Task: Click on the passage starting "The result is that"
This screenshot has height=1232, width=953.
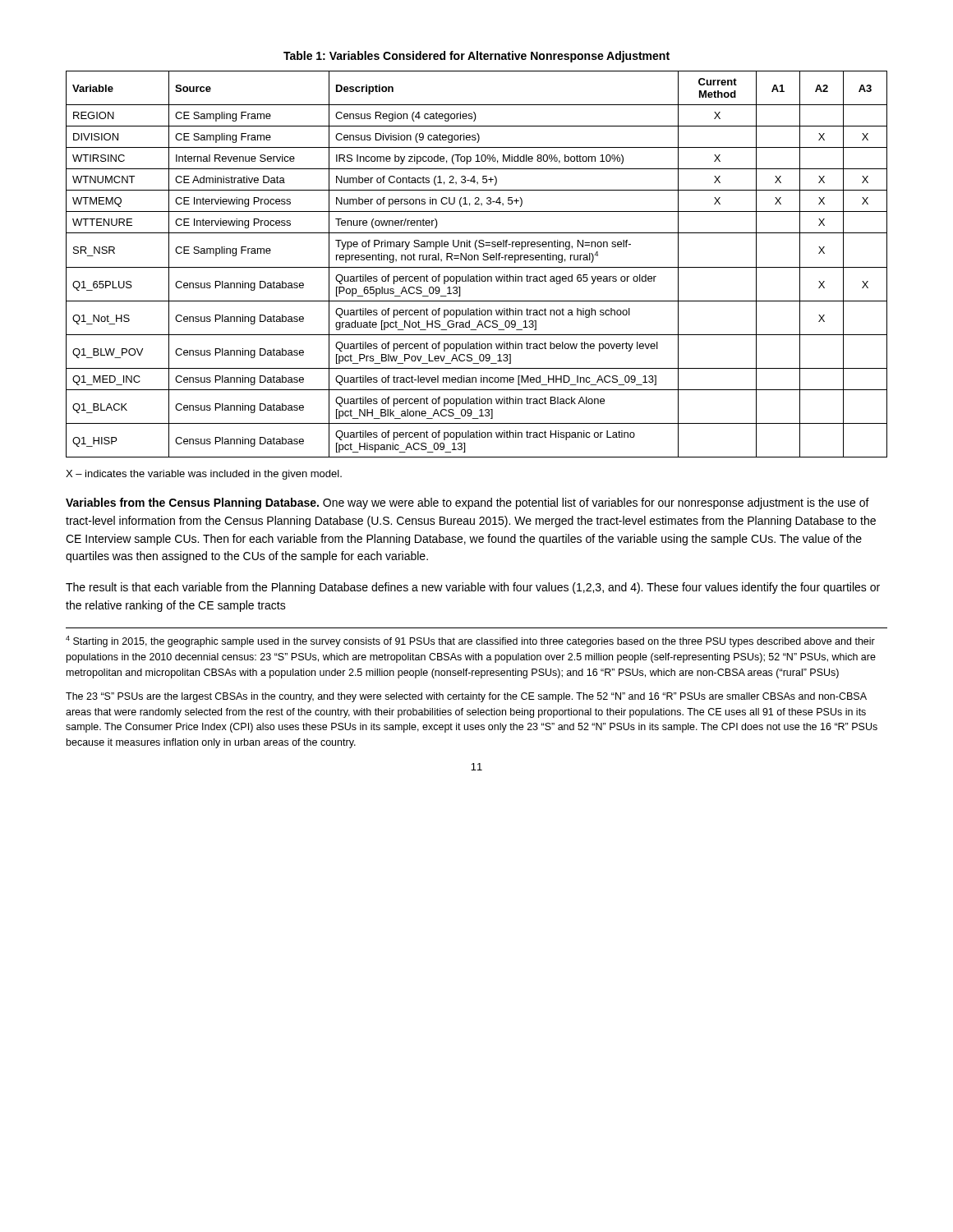Action: coord(473,596)
